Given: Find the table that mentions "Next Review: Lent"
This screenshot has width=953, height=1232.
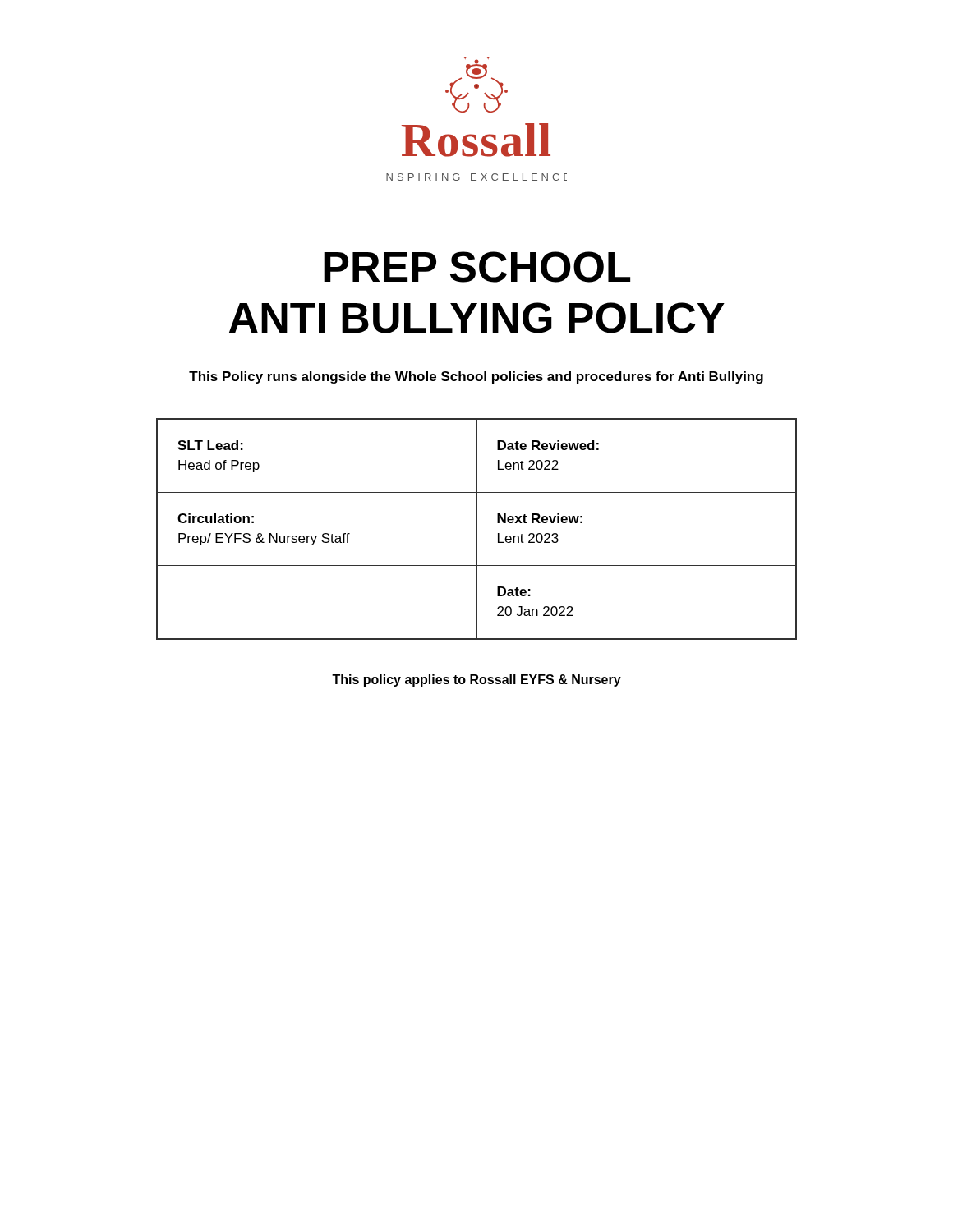Looking at the screenshot, I should 476,529.
